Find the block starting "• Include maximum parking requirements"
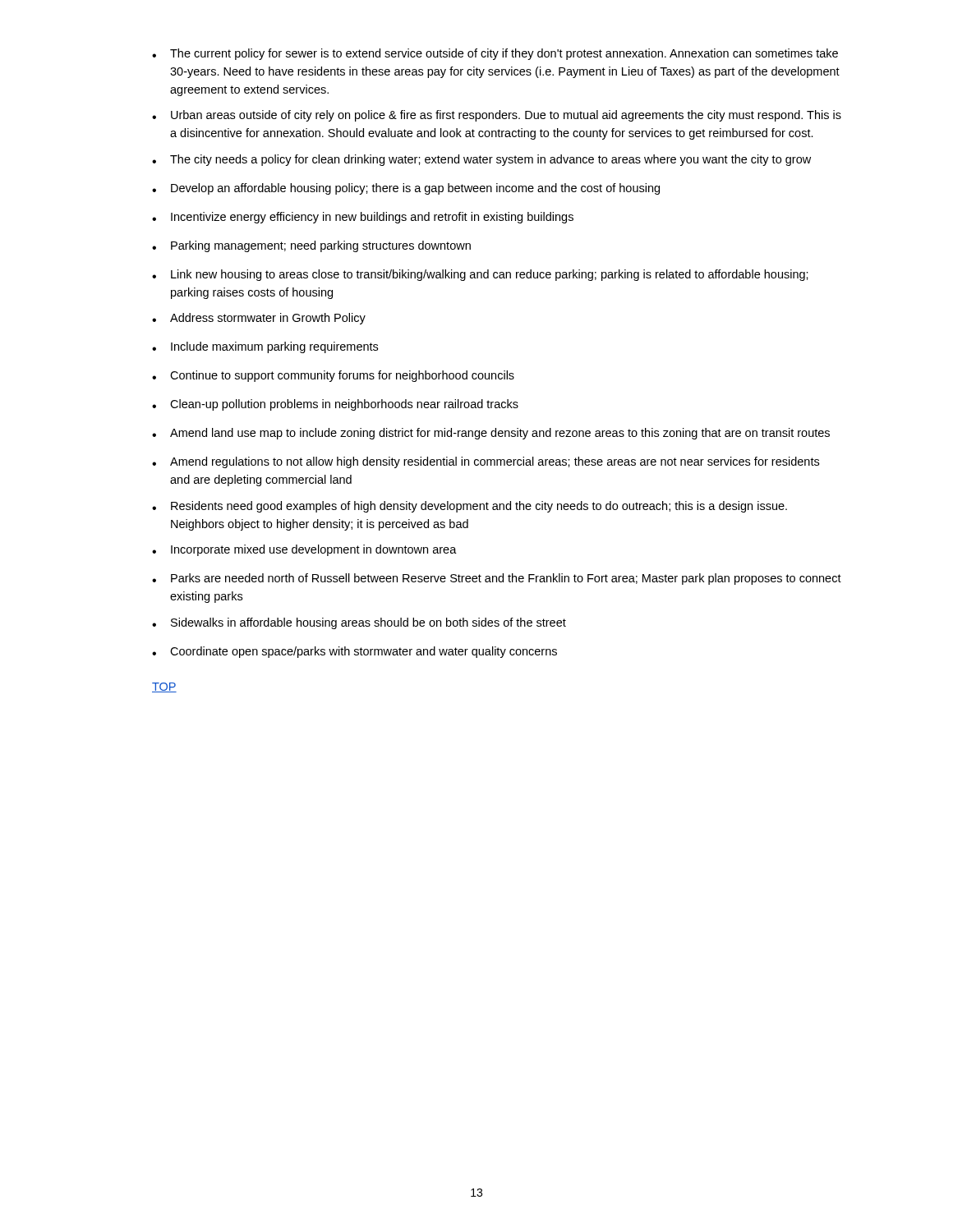 coord(265,347)
